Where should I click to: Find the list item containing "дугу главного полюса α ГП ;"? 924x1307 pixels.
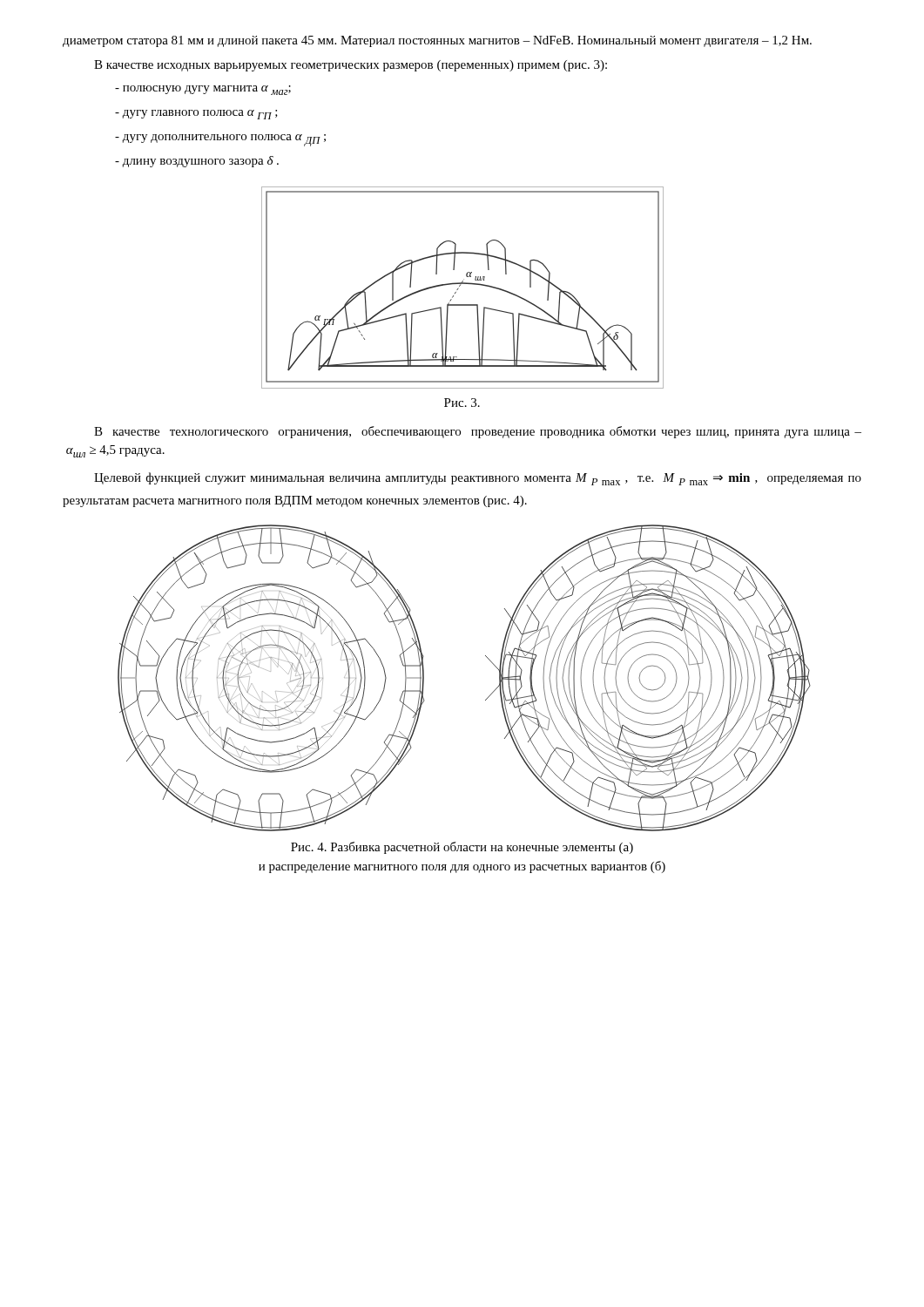[x=197, y=113]
